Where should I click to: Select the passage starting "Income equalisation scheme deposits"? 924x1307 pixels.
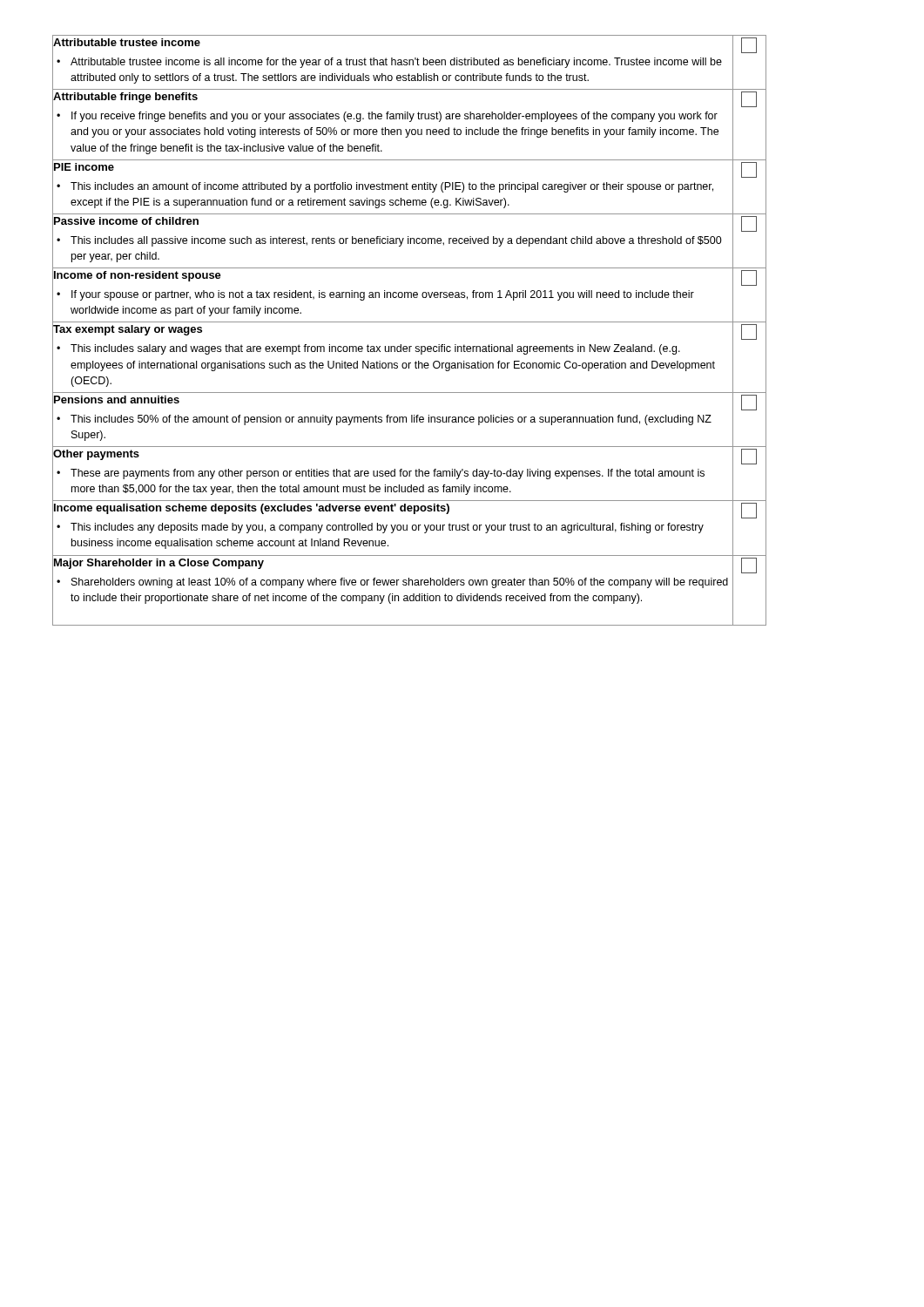click(x=252, y=508)
